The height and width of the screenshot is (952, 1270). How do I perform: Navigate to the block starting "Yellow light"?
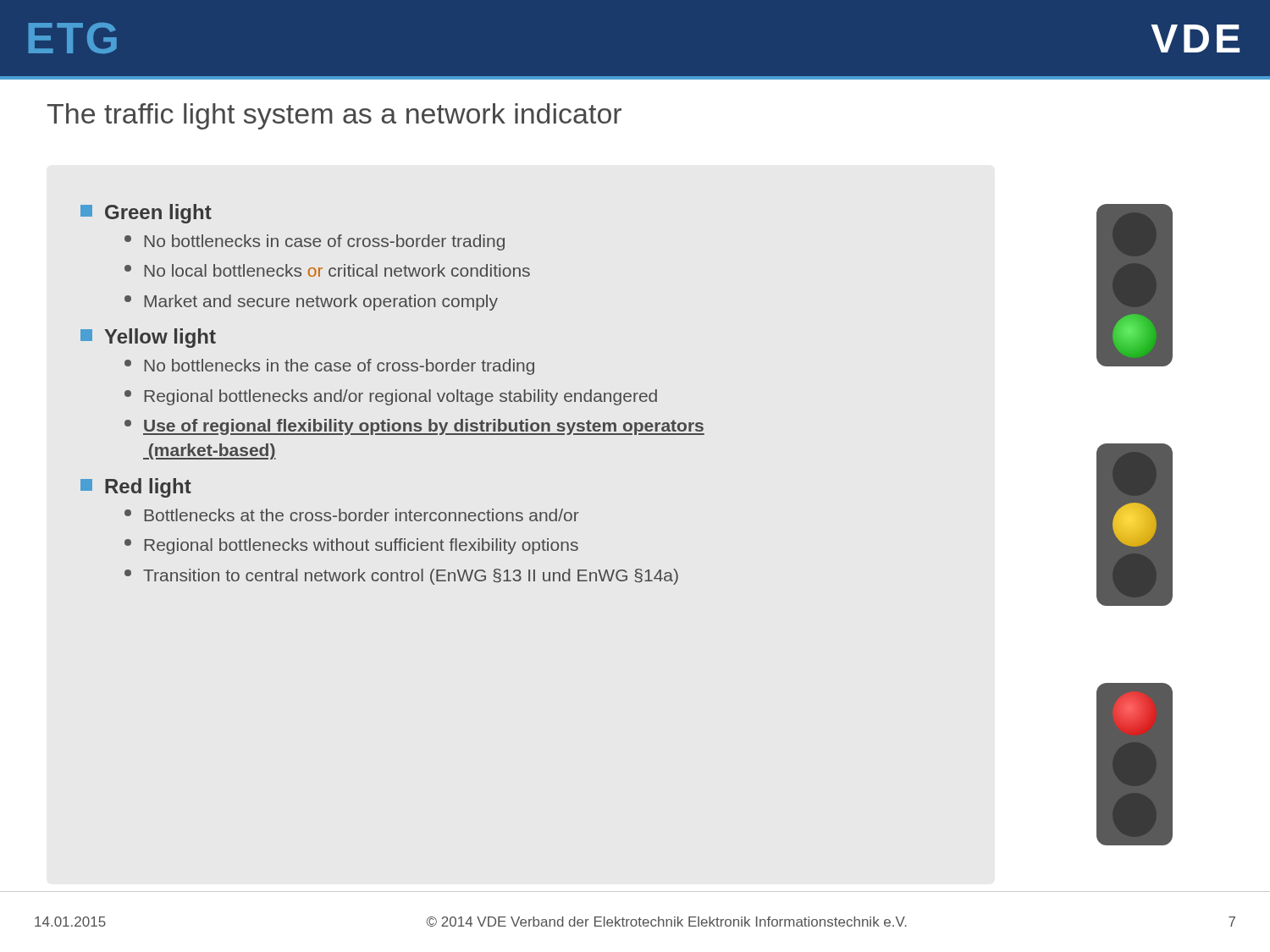pos(148,337)
